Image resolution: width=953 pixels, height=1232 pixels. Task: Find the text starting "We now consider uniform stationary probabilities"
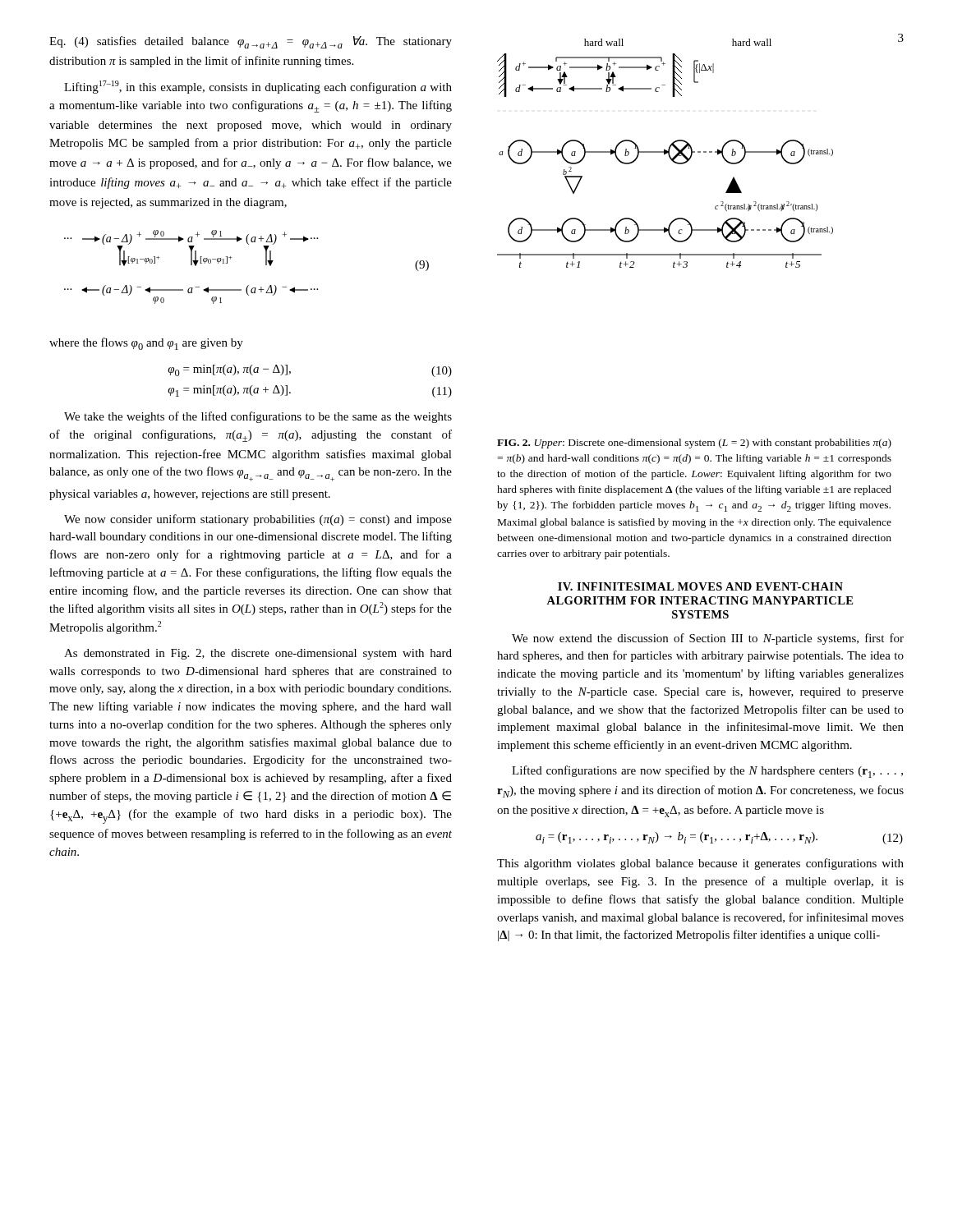click(x=251, y=574)
